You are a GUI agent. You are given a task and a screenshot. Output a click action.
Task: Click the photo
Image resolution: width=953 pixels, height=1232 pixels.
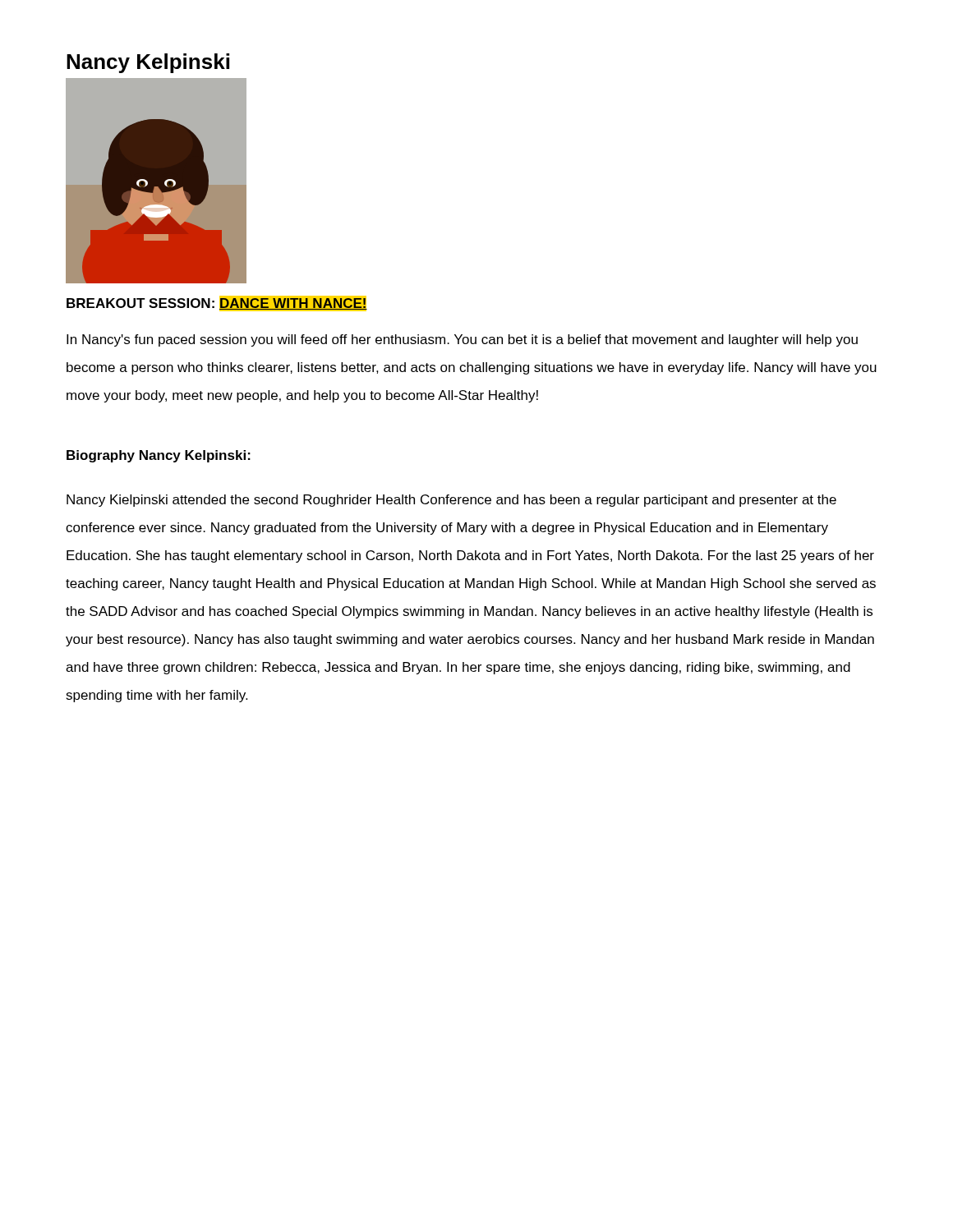pos(476,183)
